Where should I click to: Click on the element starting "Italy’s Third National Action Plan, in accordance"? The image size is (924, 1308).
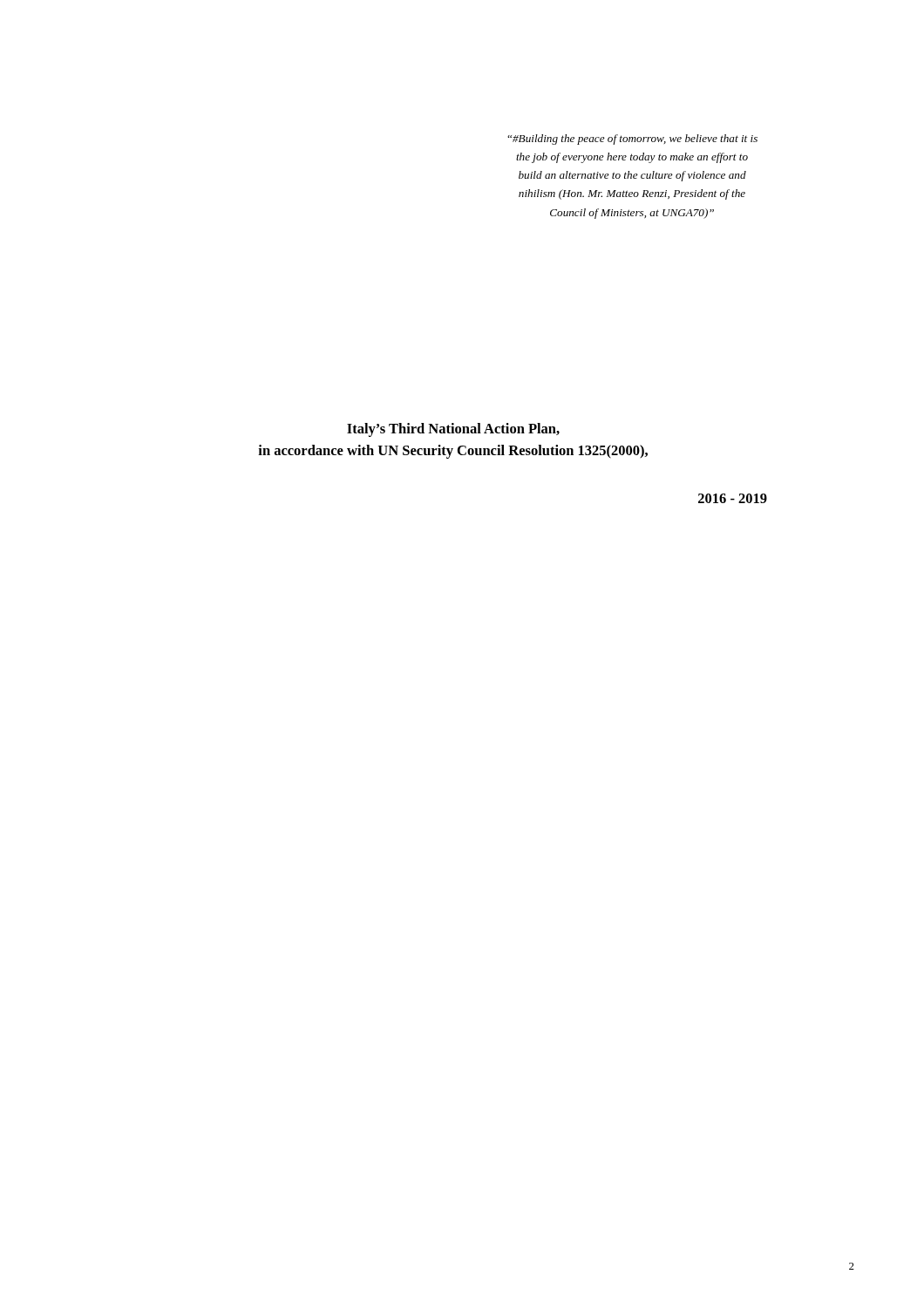(453, 439)
